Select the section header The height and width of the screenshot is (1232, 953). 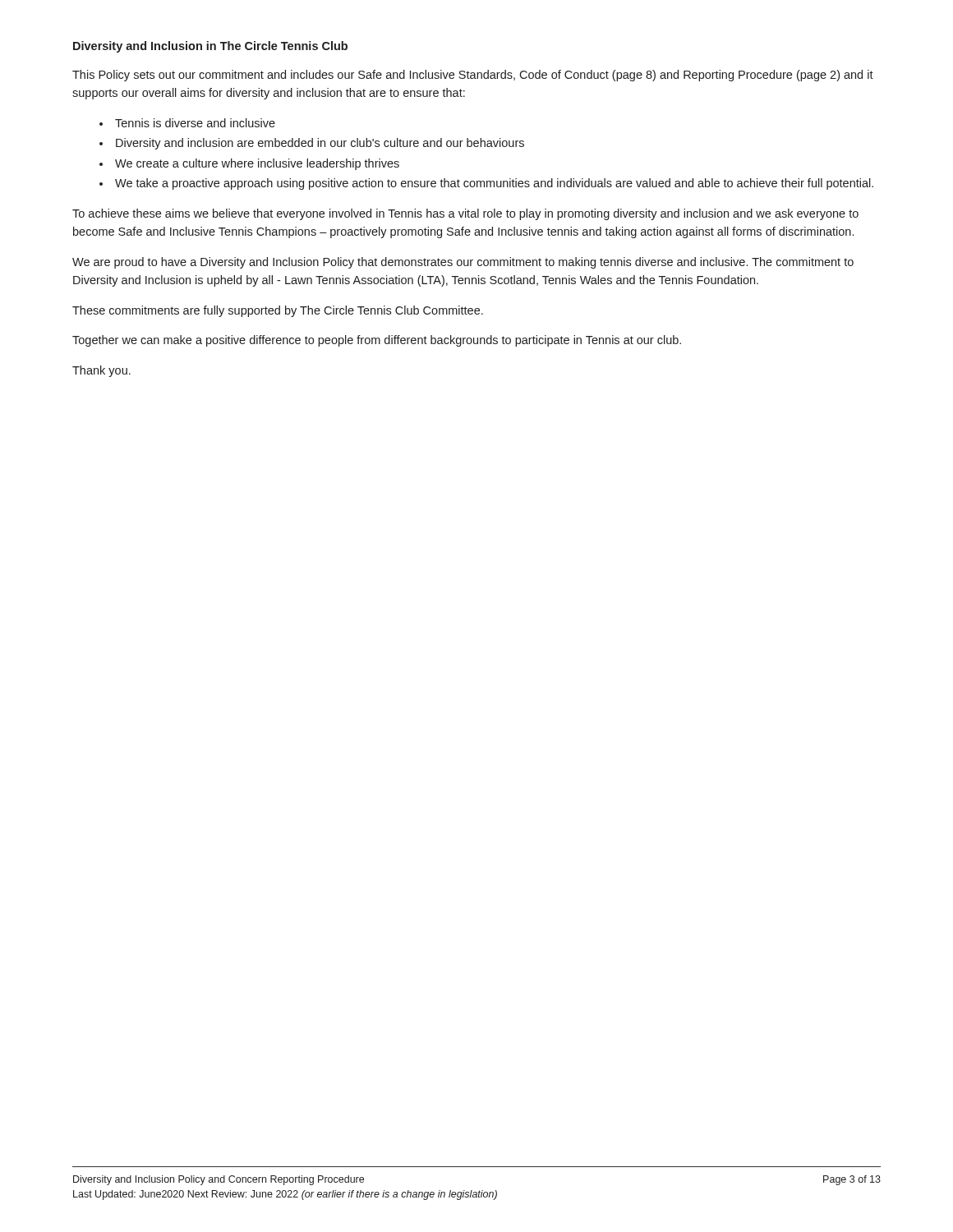click(210, 46)
